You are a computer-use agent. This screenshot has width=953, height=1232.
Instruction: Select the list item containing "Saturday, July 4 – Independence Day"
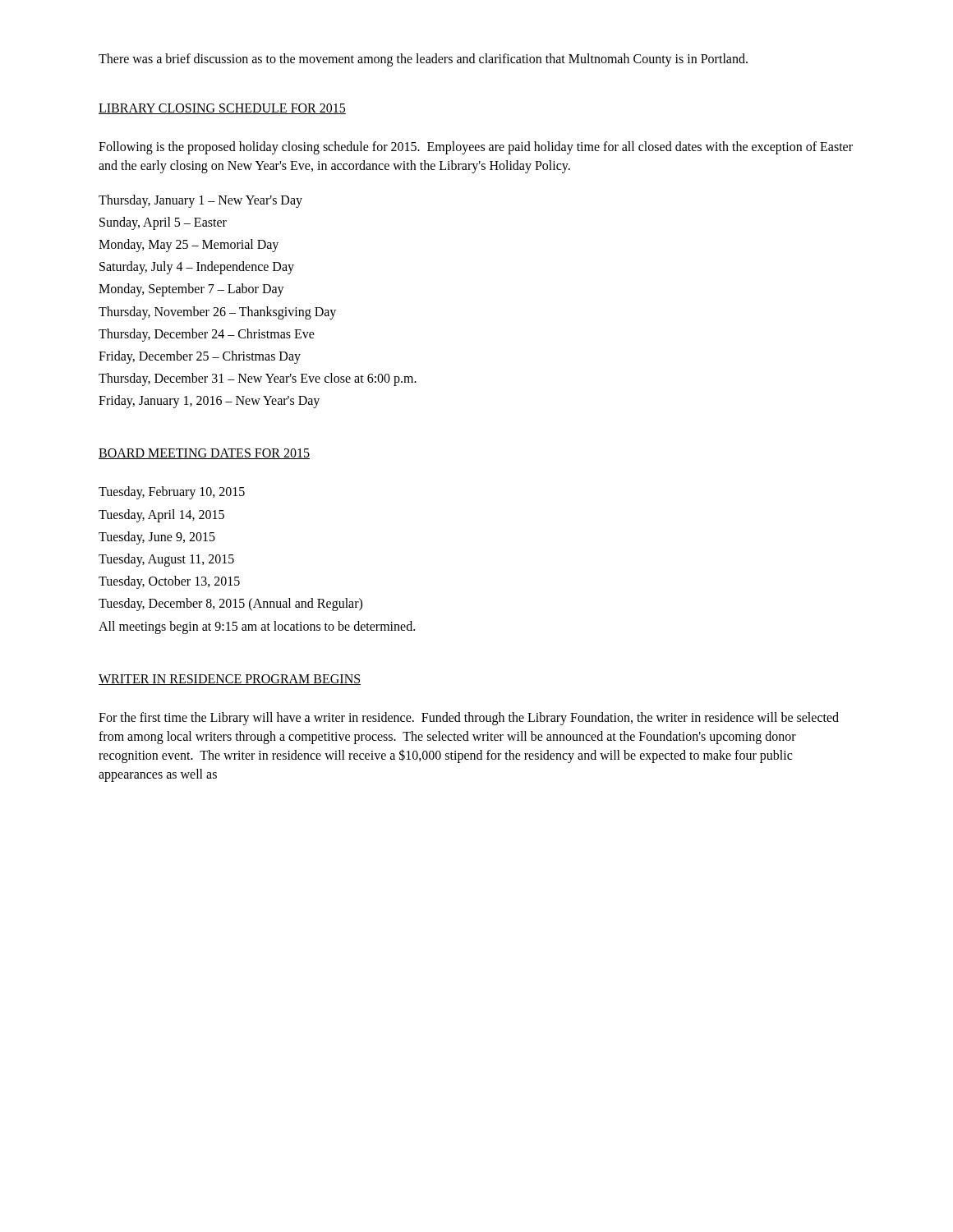[x=196, y=267]
